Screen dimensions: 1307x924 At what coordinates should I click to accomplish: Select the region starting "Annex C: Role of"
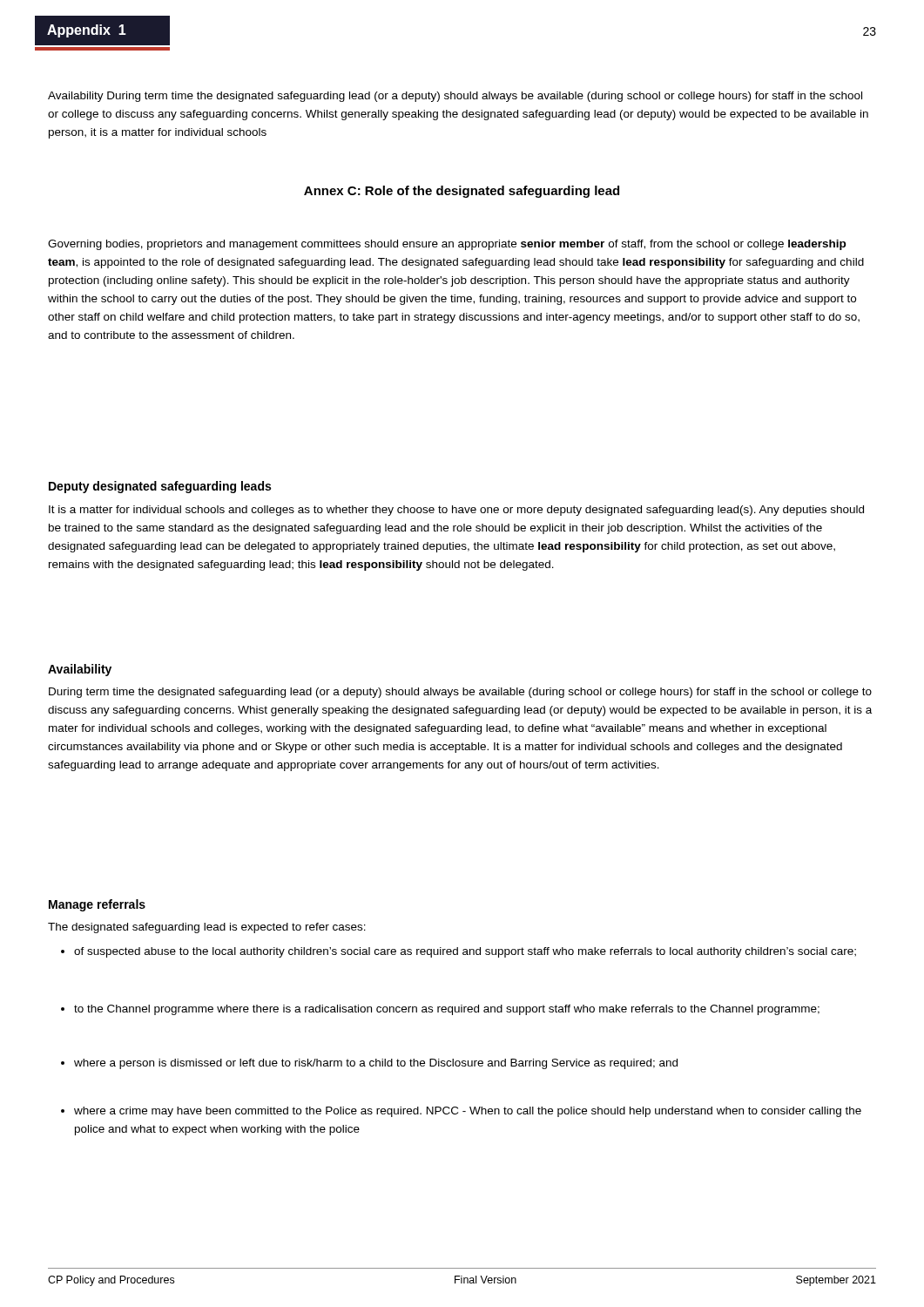pyautogui.click(x=462, y=190)
